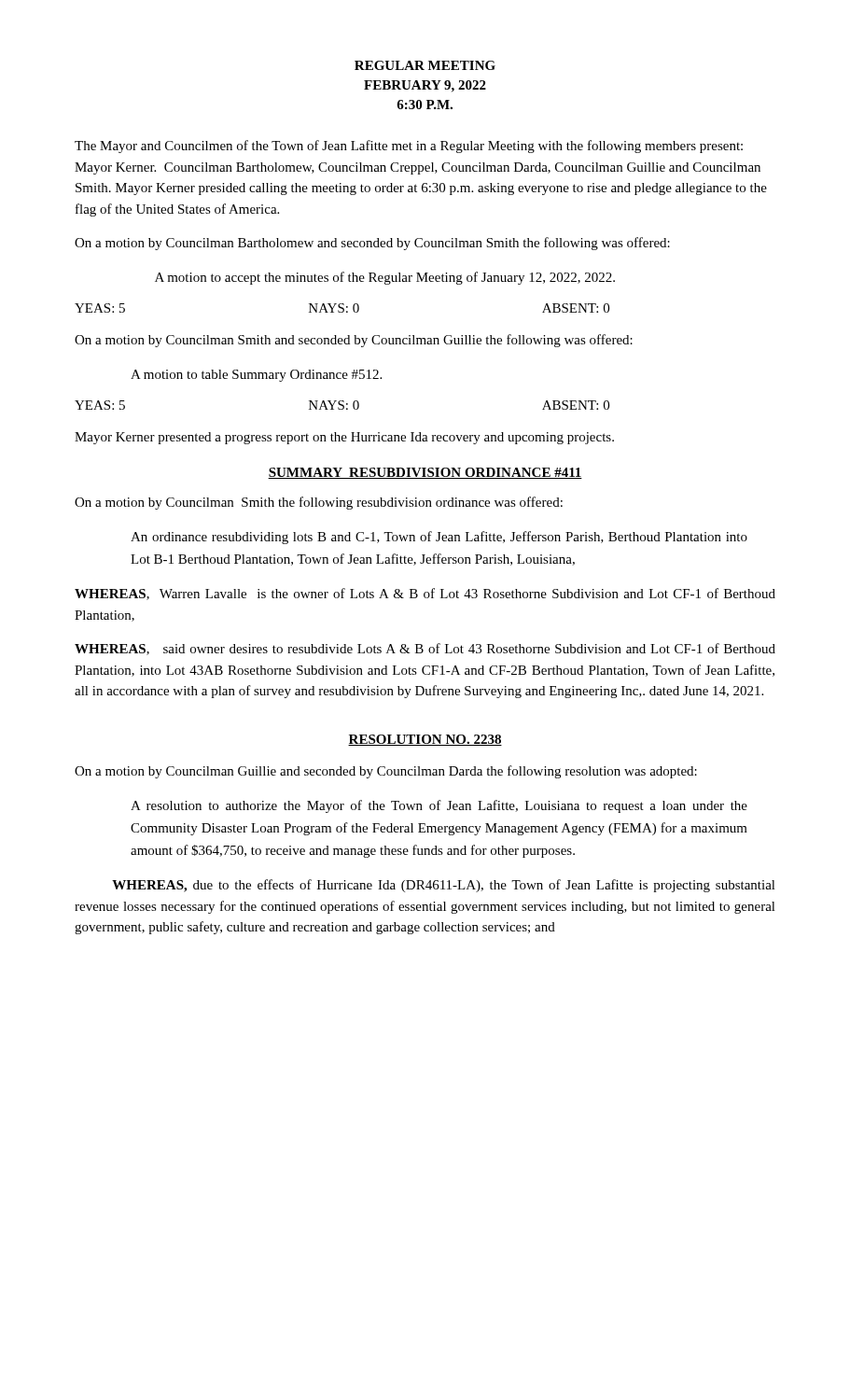
Task: Select the text starting "RESOLUTION NO. 2238"
Action: (x=425, y=739)
